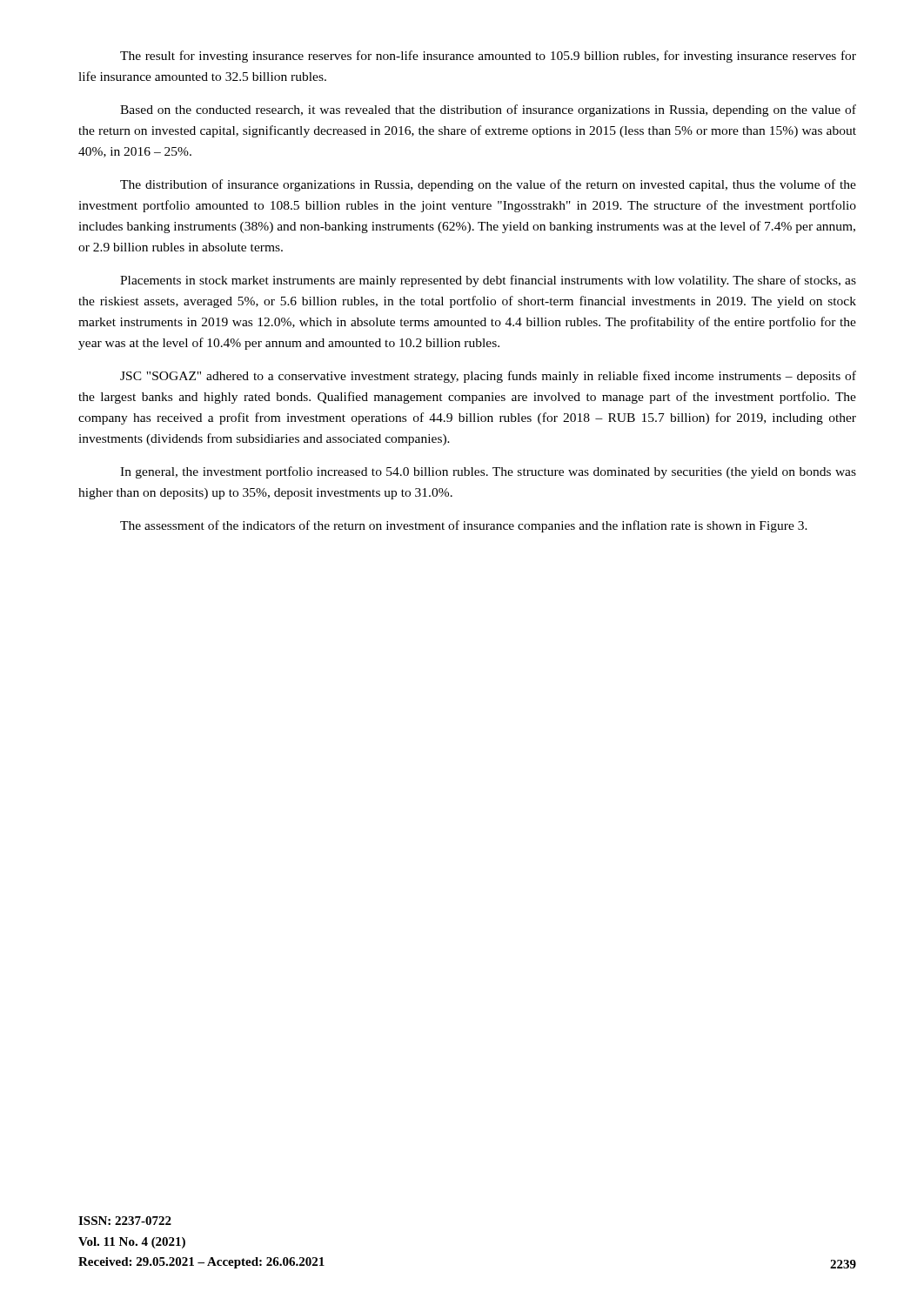Viewport: 924px width, 1305px height.
Task: Locate the text block with the text "The result for investing insurance reserves"
Action: click(x=467, y=66)
